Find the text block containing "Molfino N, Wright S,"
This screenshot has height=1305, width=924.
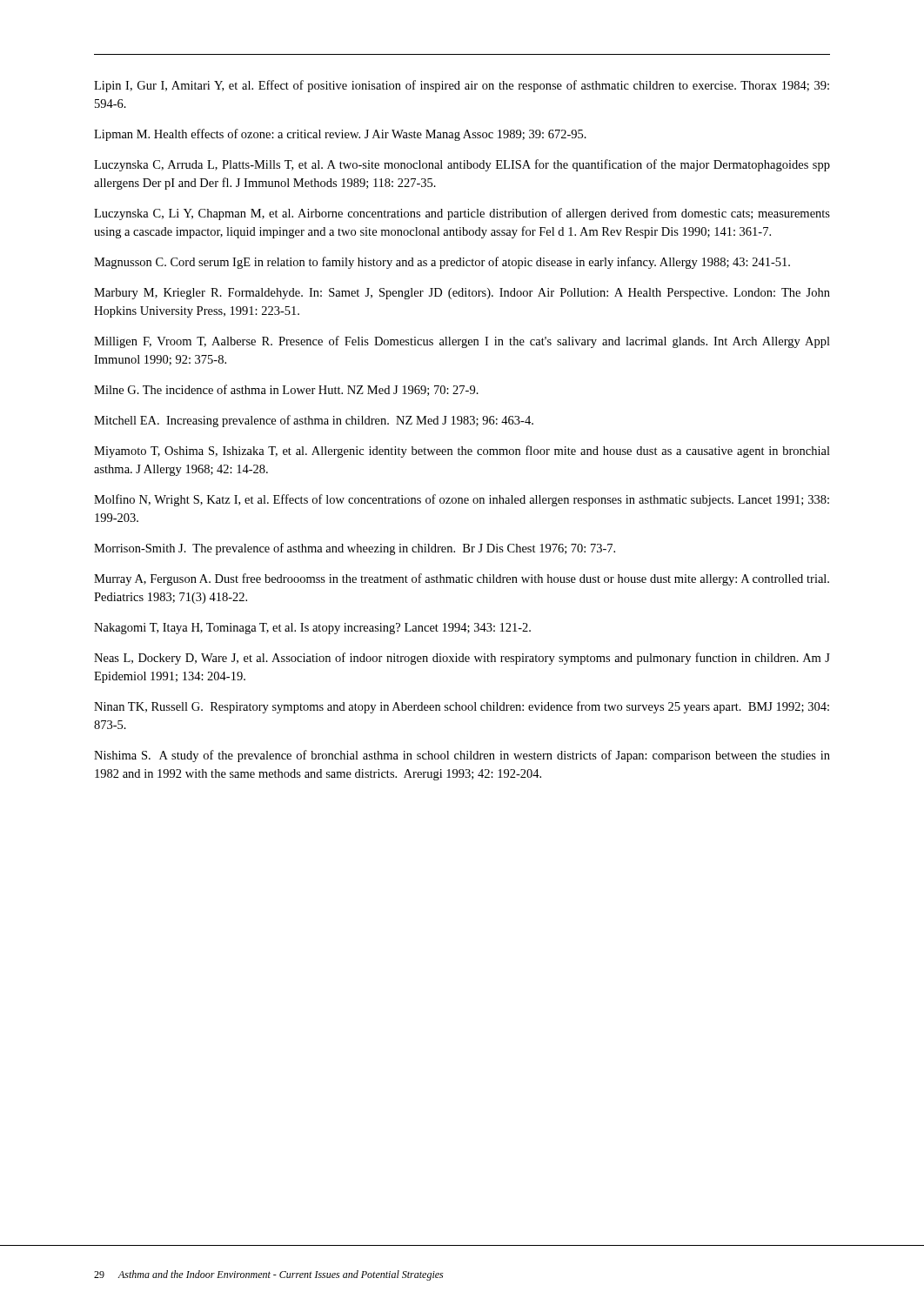pos(462,509)
